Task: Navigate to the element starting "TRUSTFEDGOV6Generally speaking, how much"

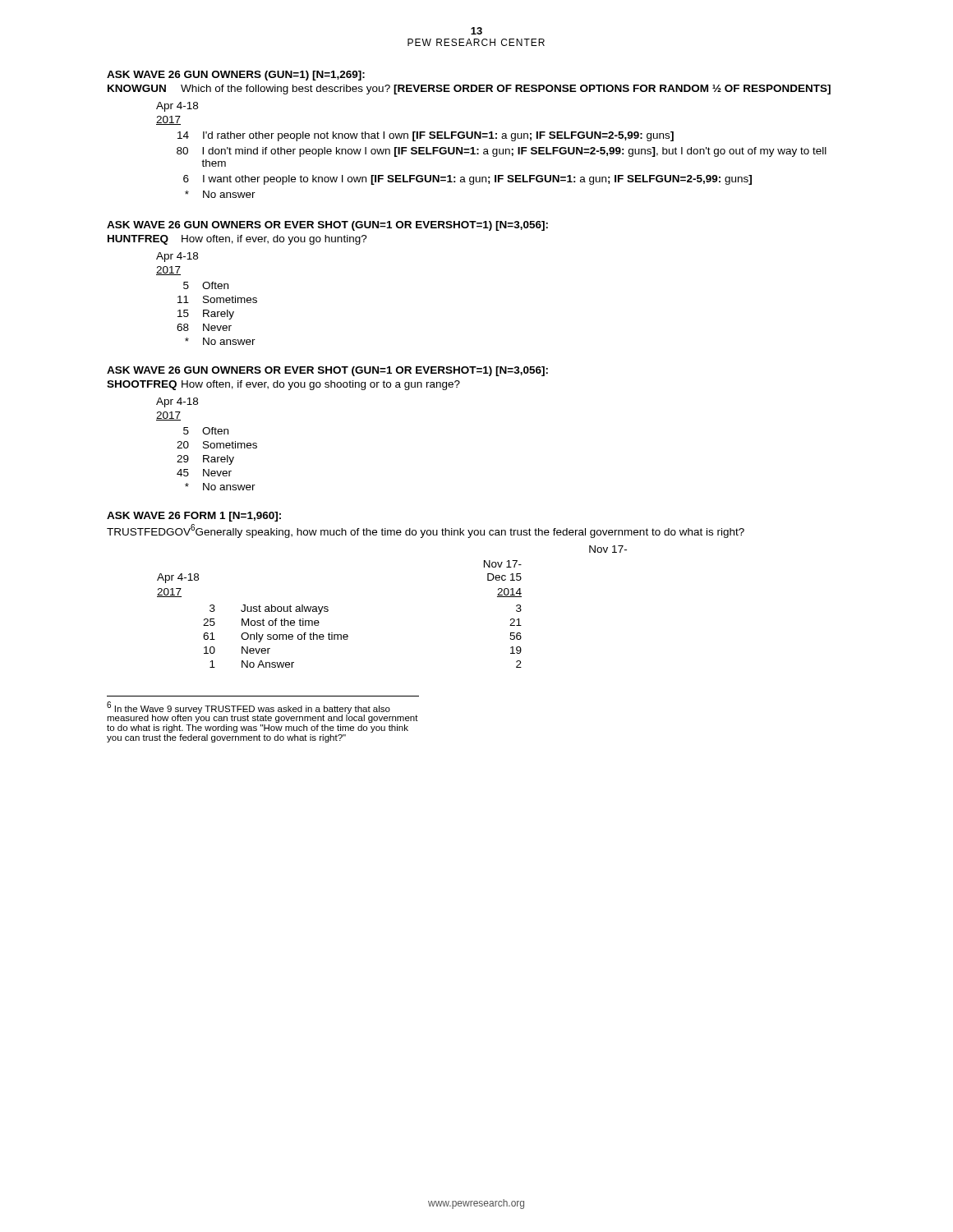Action: (x=426, y=530)
